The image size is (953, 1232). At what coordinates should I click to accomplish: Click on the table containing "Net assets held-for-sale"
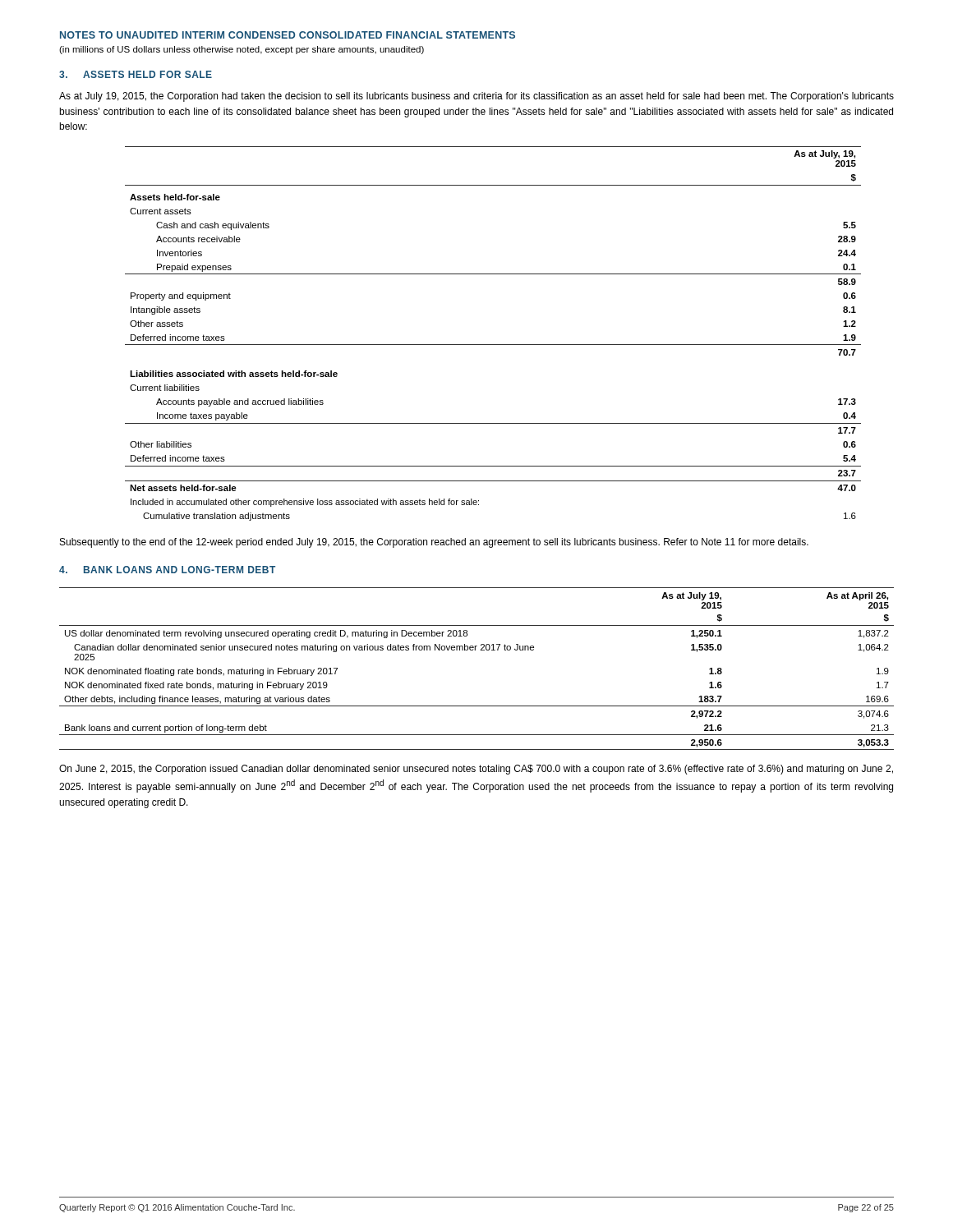(476, 334)
